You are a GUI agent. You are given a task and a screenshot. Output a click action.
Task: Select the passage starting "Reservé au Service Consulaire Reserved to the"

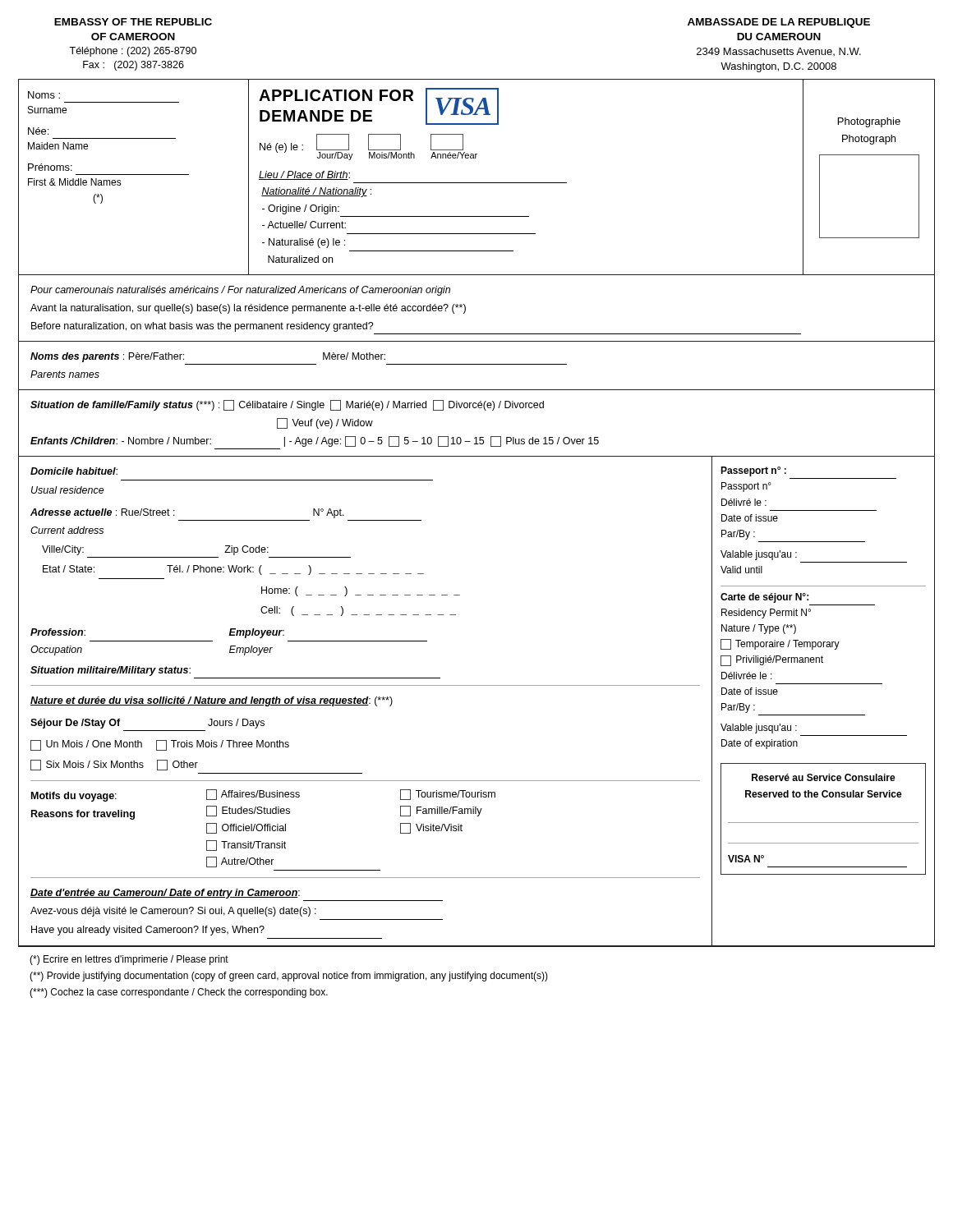(823, 819)
